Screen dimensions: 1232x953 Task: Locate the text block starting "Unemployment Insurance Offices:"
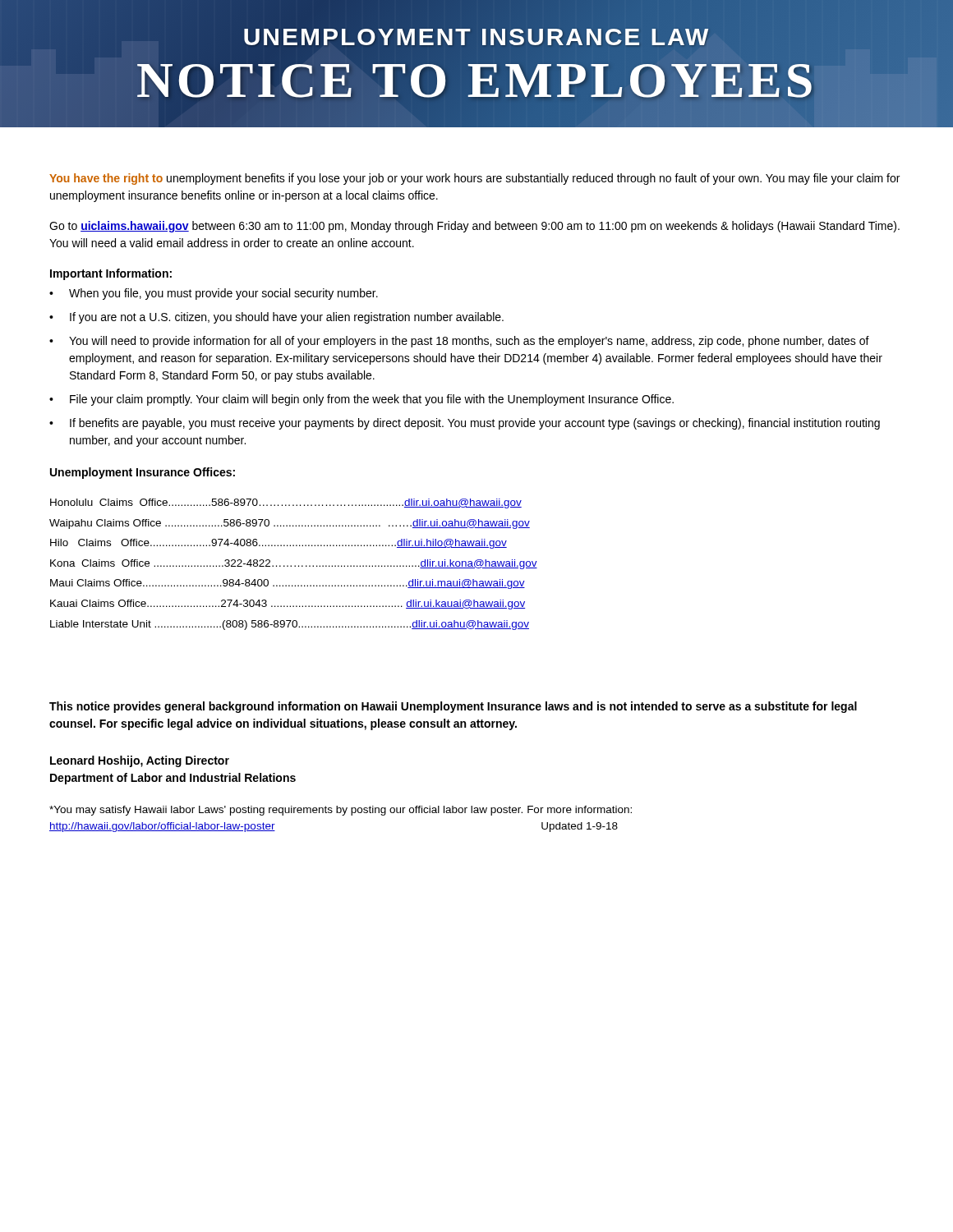[143, 472]
